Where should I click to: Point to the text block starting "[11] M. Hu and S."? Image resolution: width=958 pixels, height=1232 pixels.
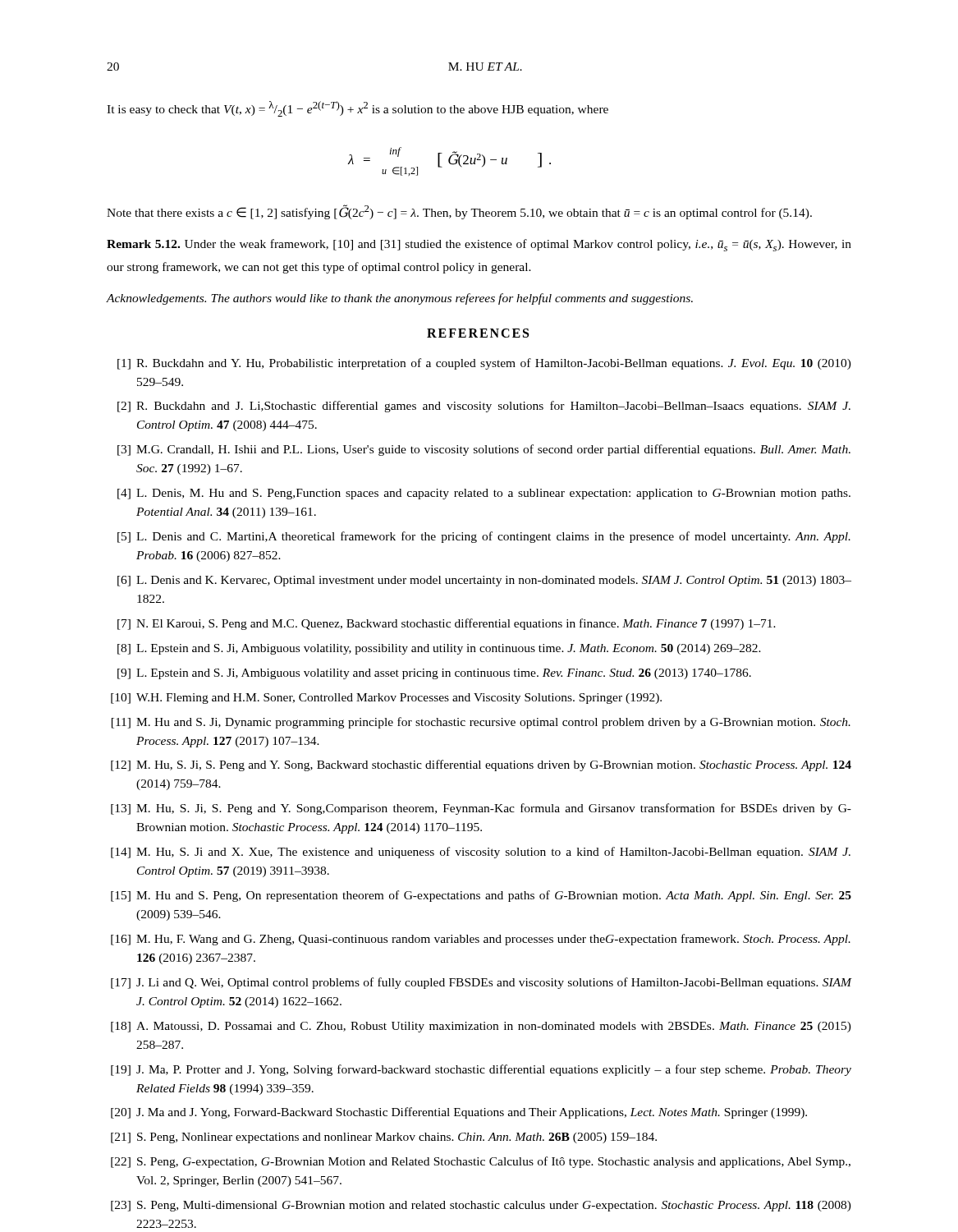click(479, 731)
